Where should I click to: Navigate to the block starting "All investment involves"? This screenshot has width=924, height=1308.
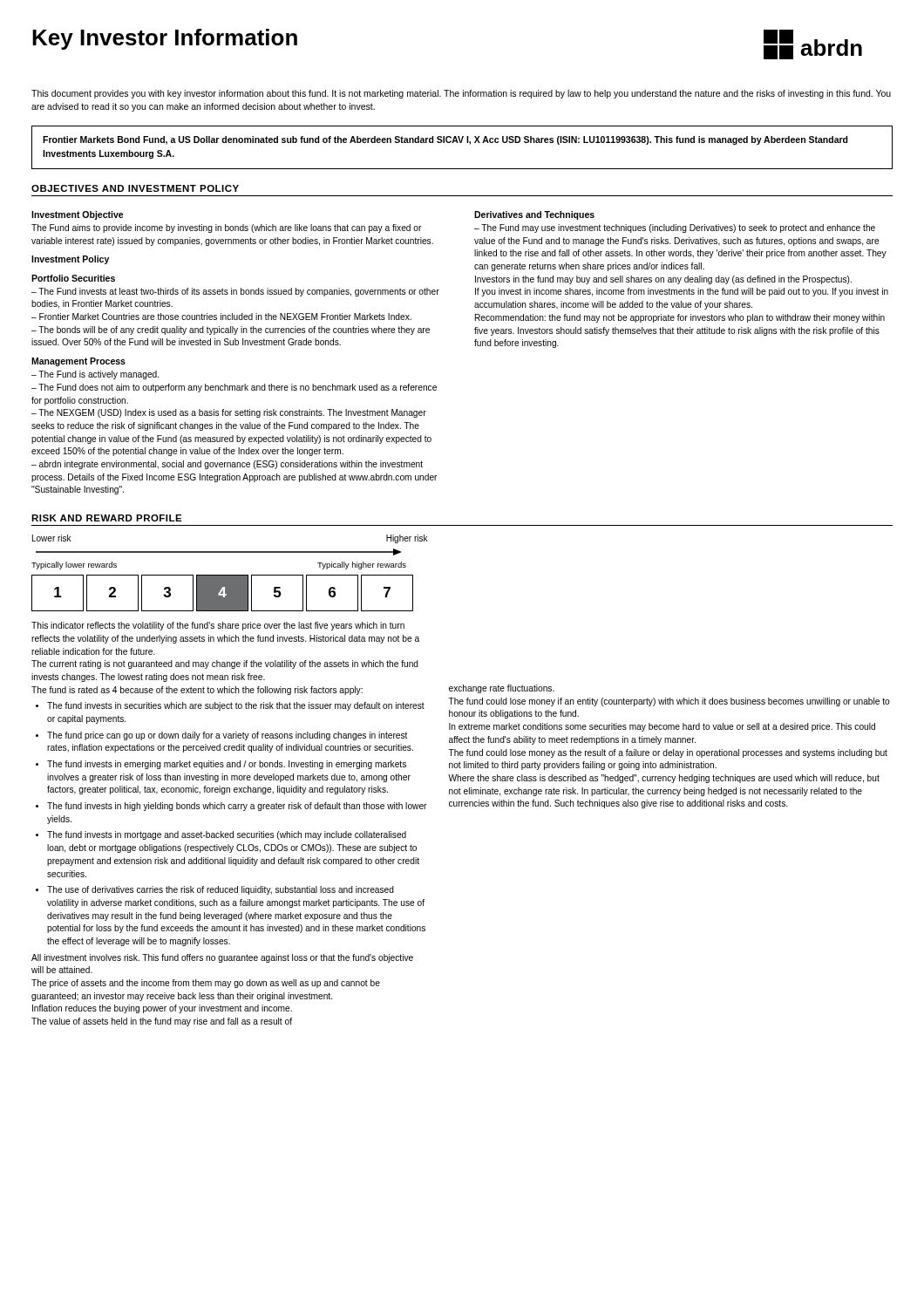[x=222, y=990]
